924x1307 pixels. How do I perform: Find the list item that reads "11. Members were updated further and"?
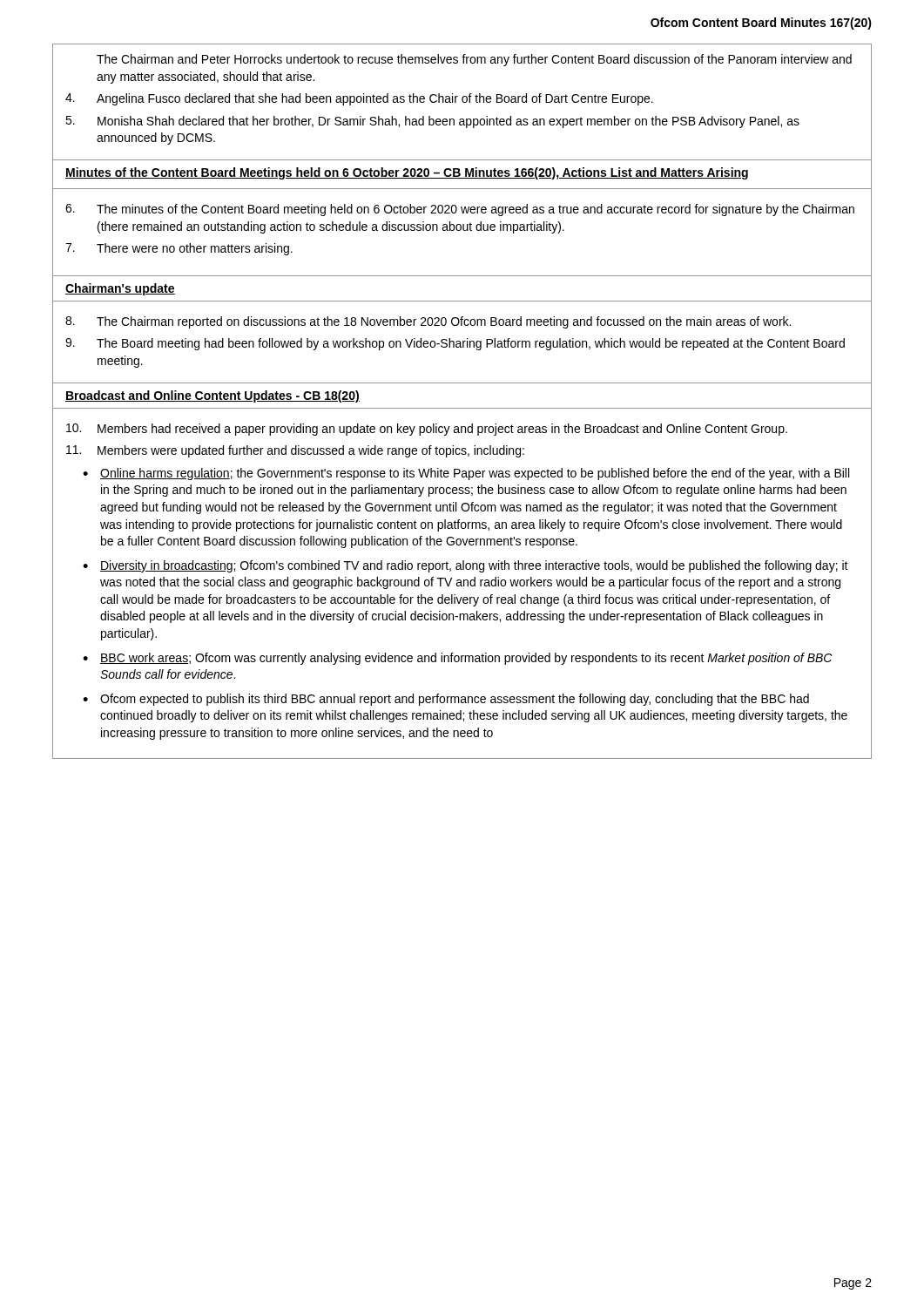[462, 451]
